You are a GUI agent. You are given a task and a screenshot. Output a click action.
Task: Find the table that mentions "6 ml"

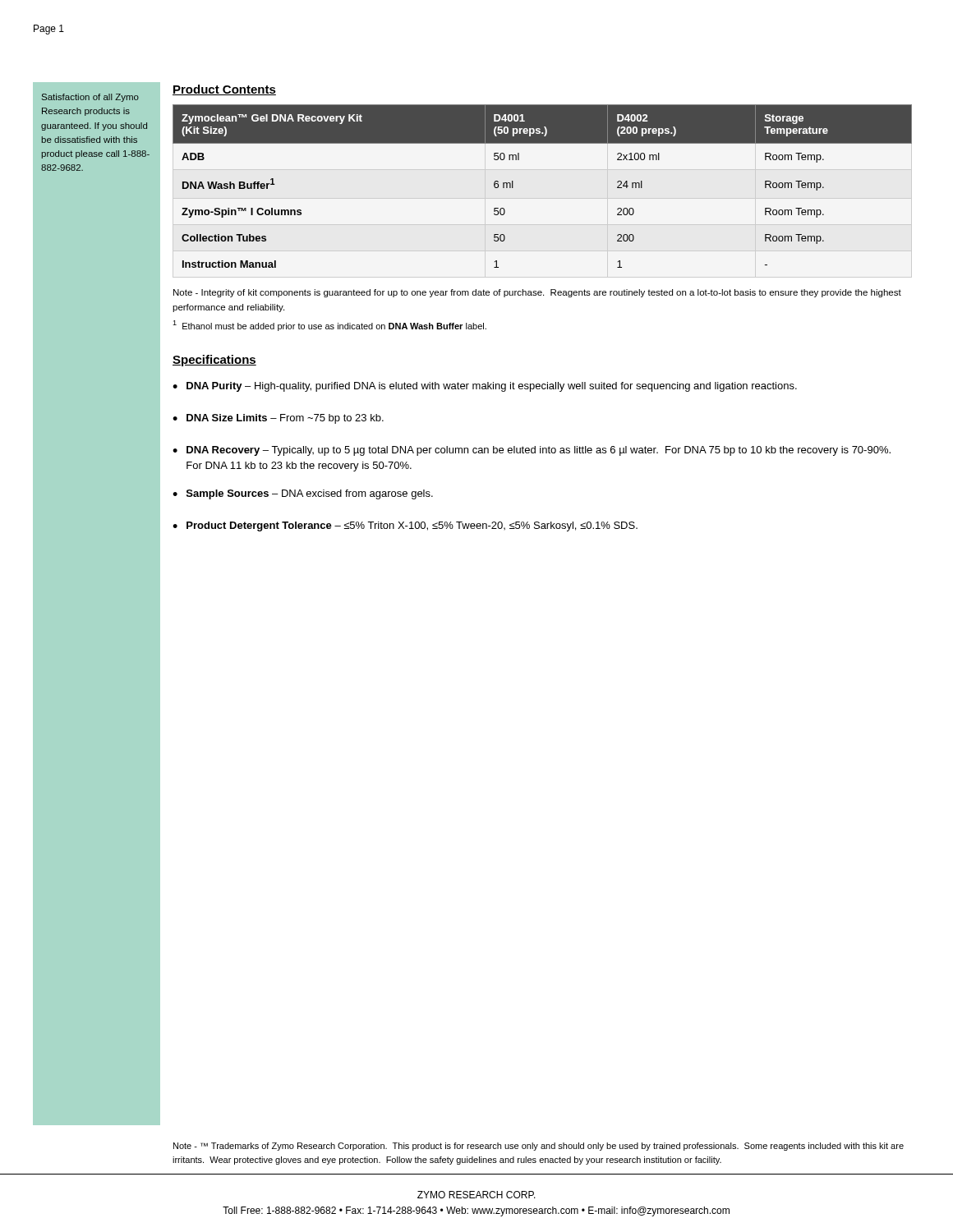point(542,191)
